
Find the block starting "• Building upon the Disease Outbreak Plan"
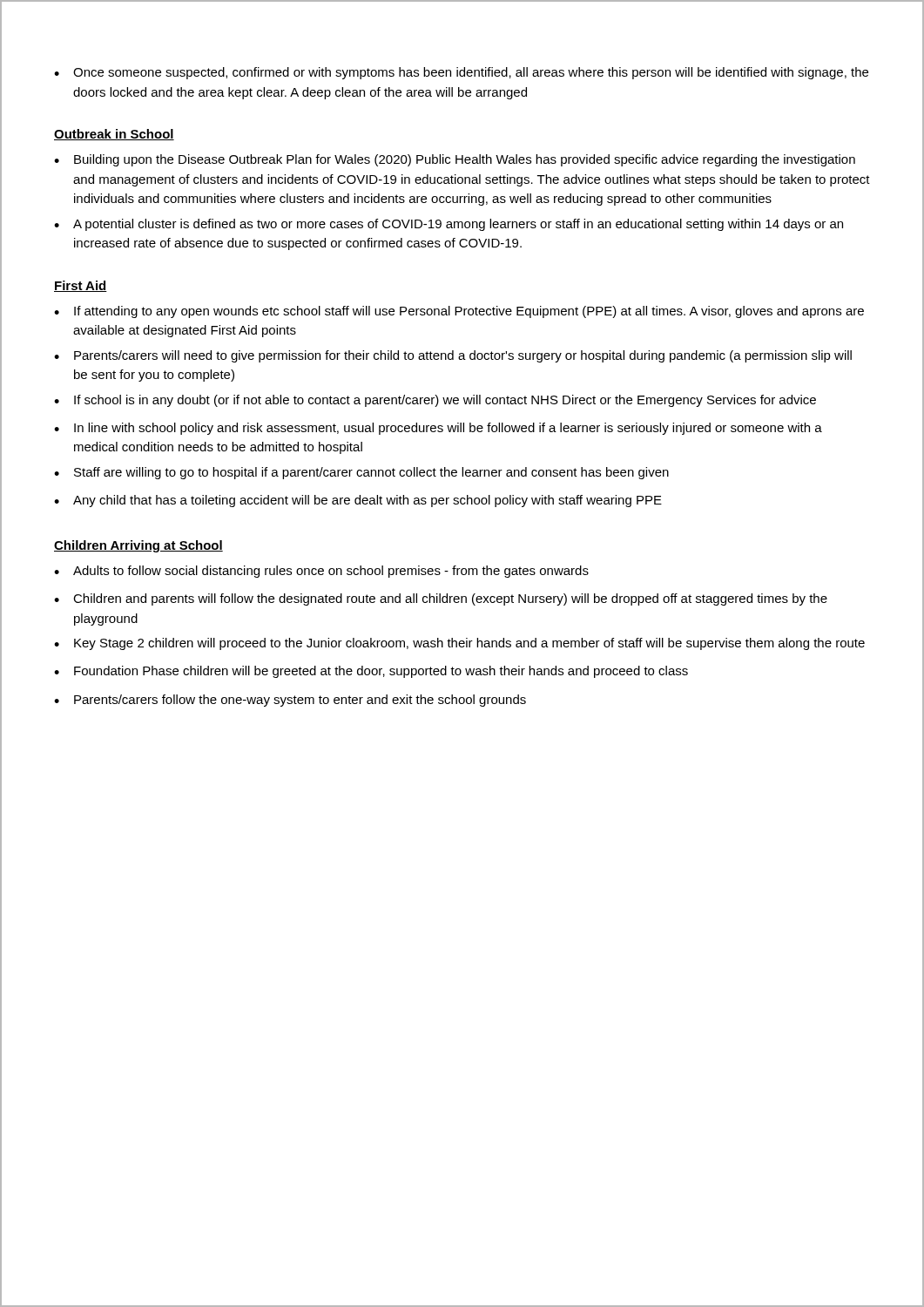coord(462,179)
